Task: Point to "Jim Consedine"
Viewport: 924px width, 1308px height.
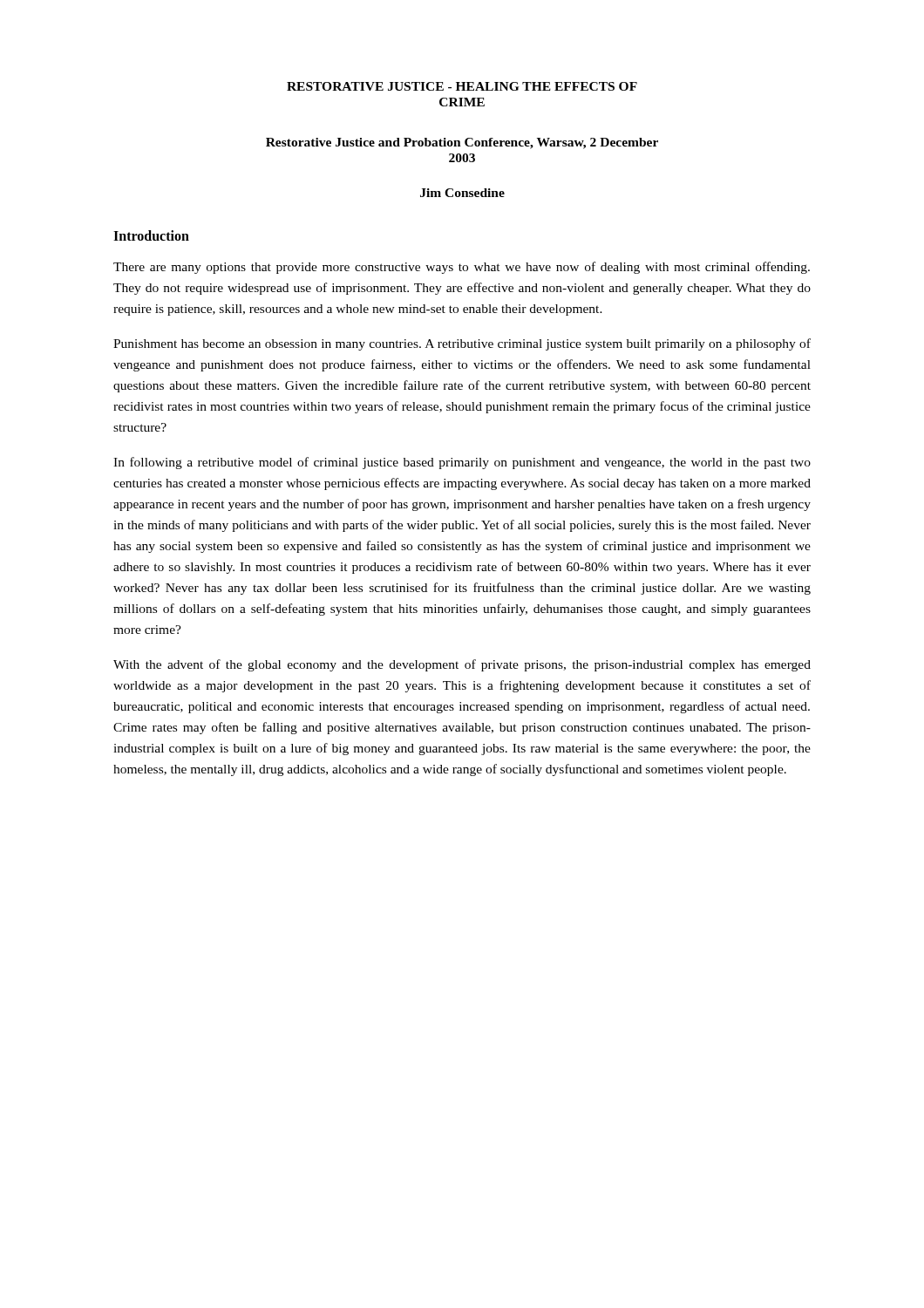Action: pyautogui.click(x=462, y=192)
